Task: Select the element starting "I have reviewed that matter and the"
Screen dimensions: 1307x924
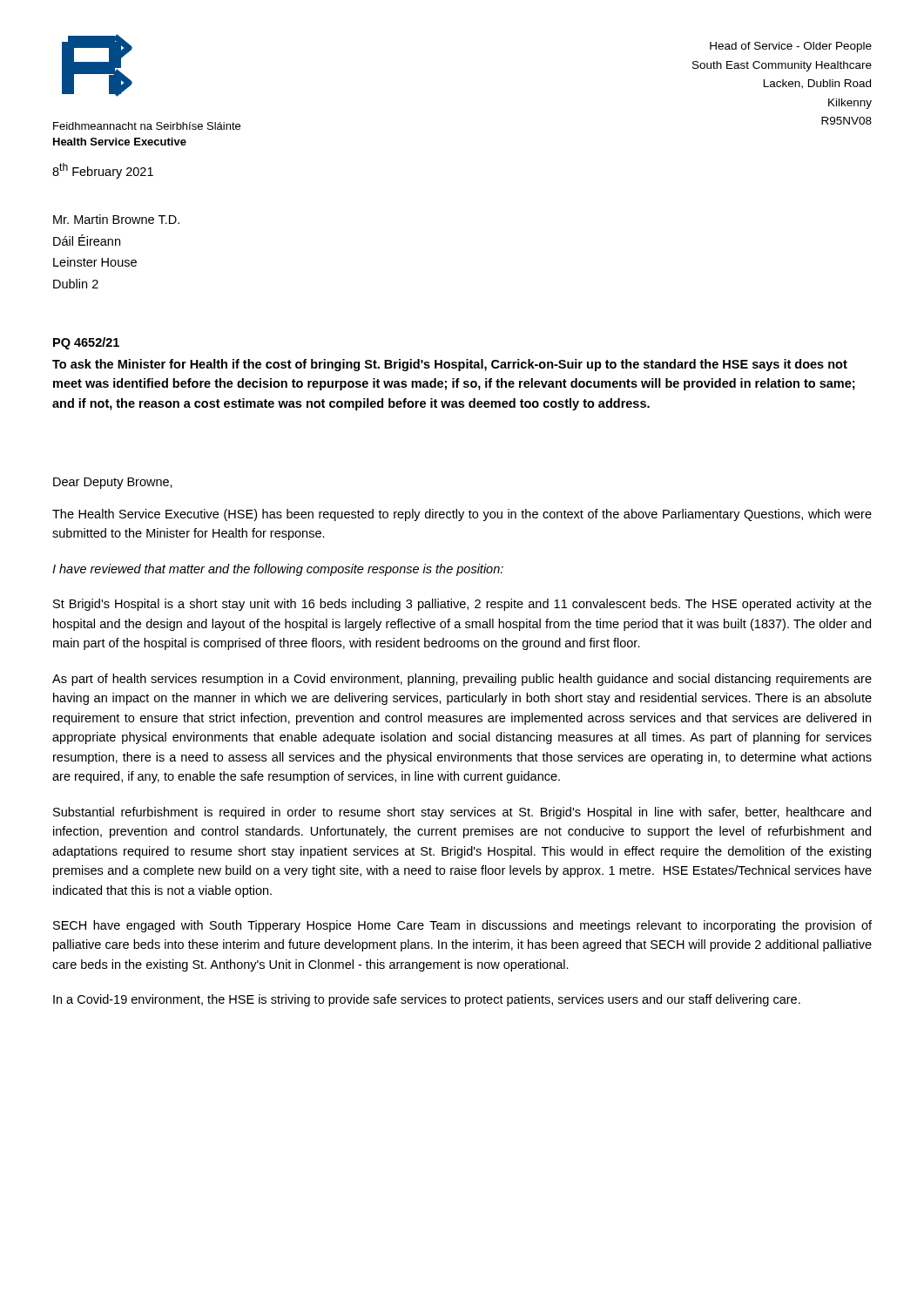Action: click(278, 569)
